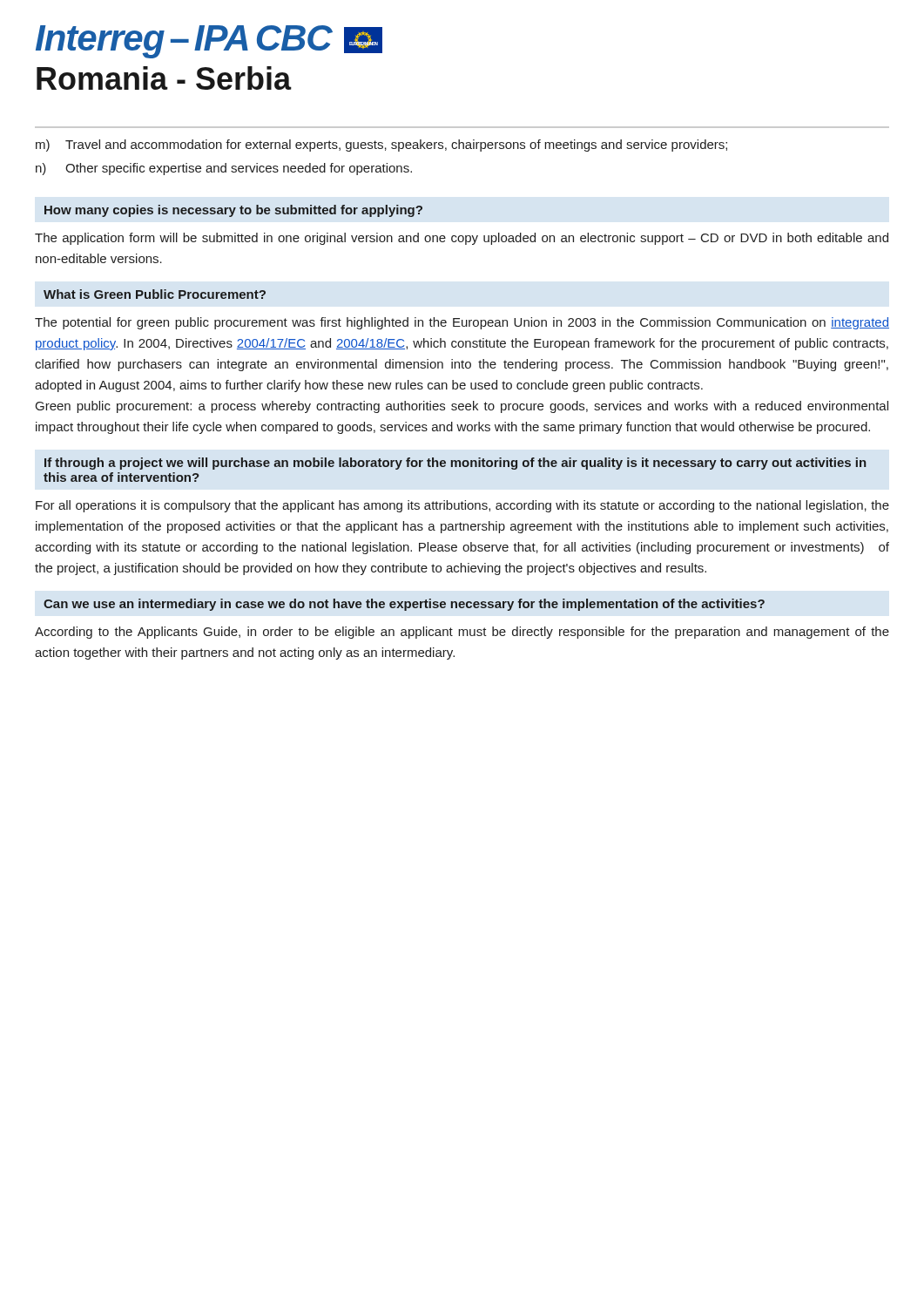Screen dimensions: 1307x924
Task: Point to the block starting "If through a project we will"
Action: [x=462, y=470]
